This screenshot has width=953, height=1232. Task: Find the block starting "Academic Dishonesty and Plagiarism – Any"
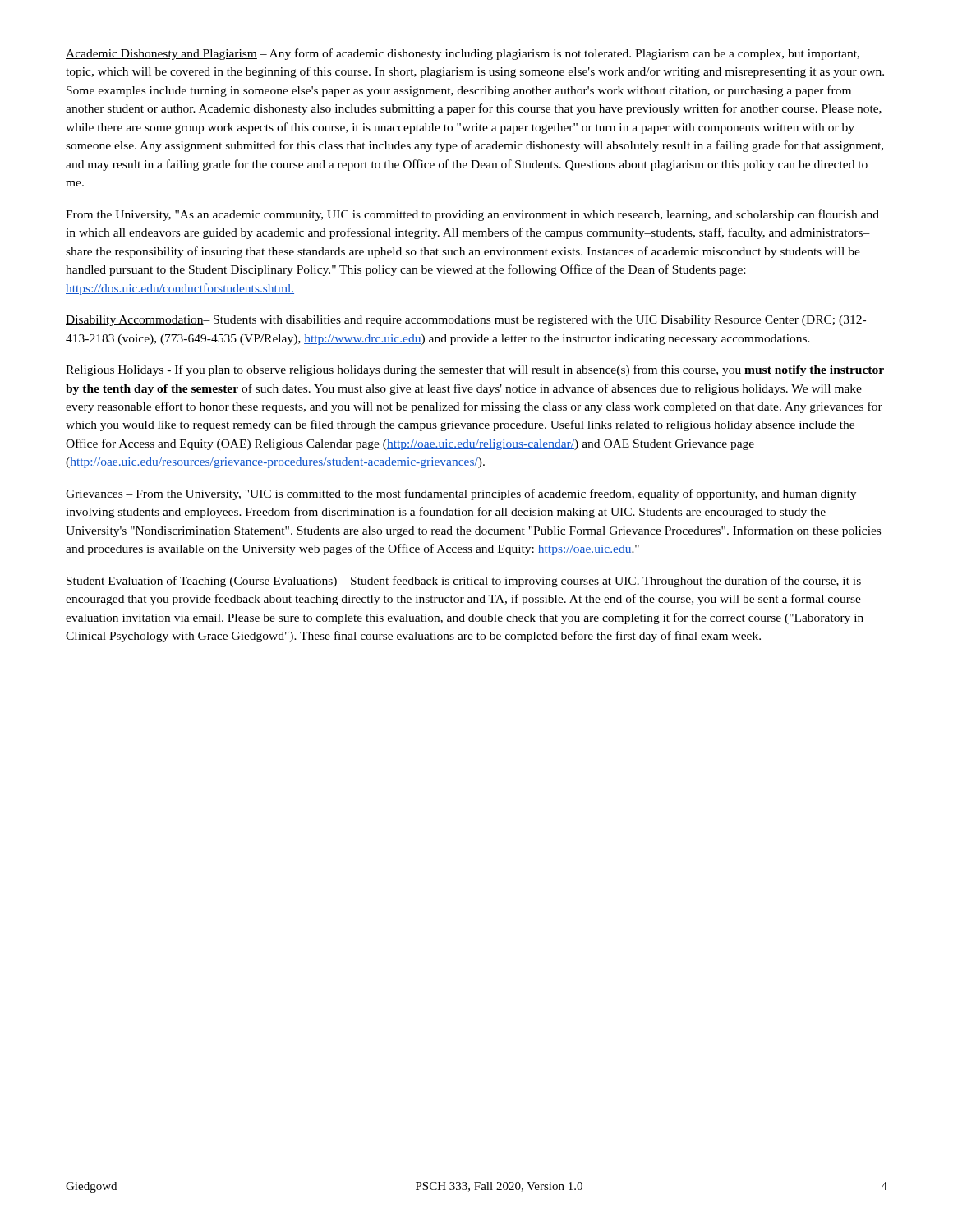point(476,118)
